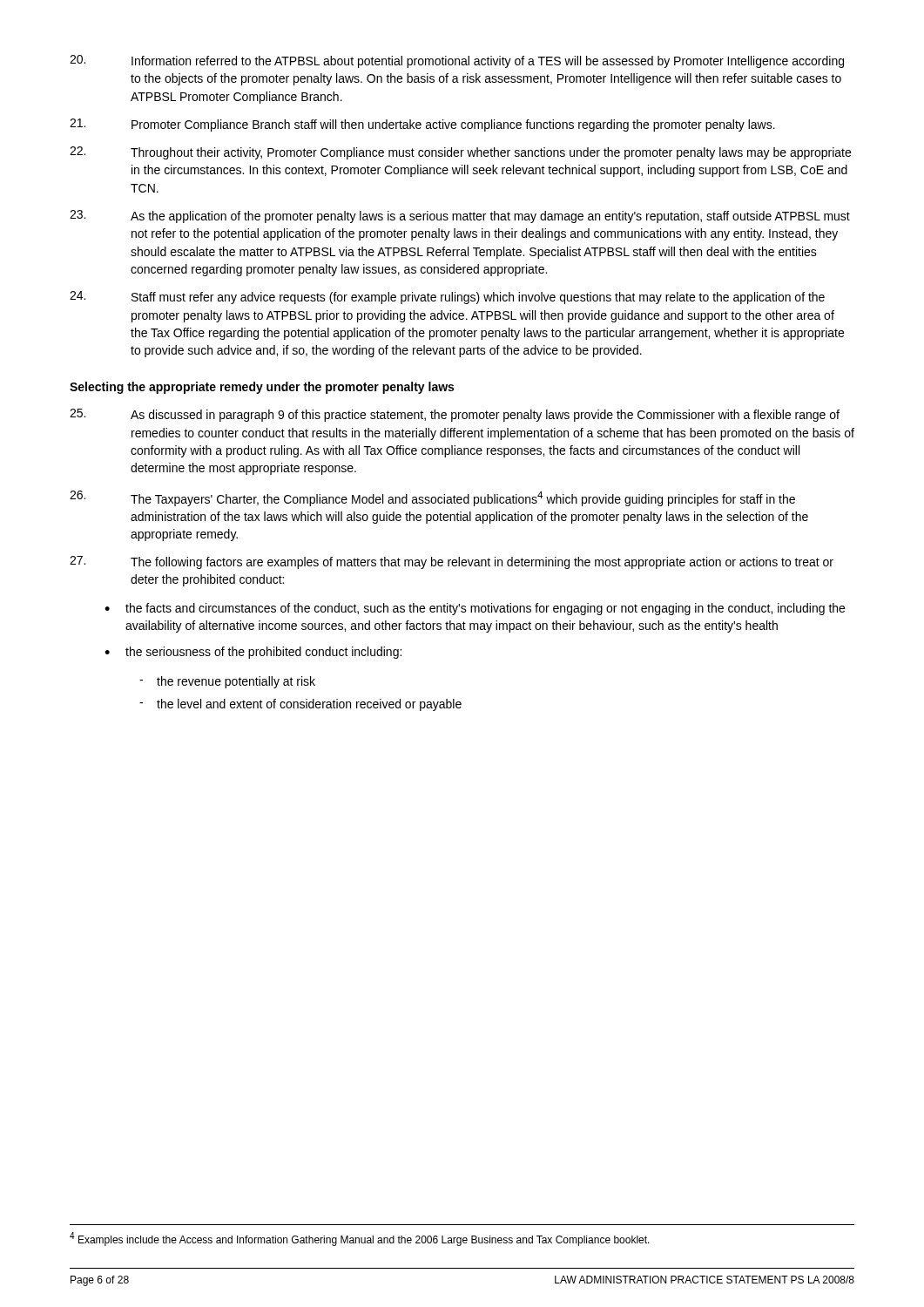The height and width of the screenshot is (1307, 924).
Task: Find the block on this page that starts "- the level and extent of consideration received"
Action: click(300, 705)
